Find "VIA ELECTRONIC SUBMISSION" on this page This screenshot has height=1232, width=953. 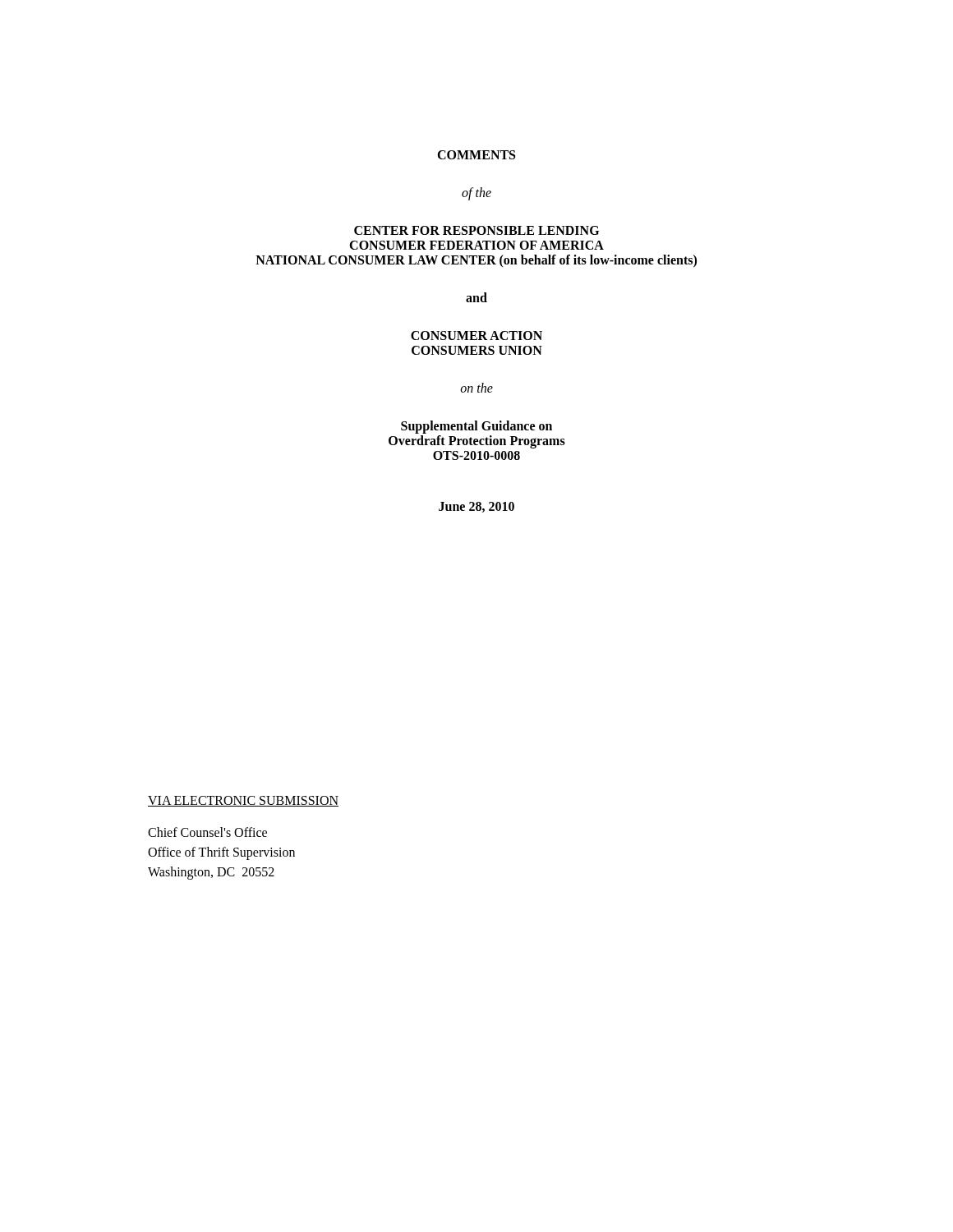click(243, 800)
